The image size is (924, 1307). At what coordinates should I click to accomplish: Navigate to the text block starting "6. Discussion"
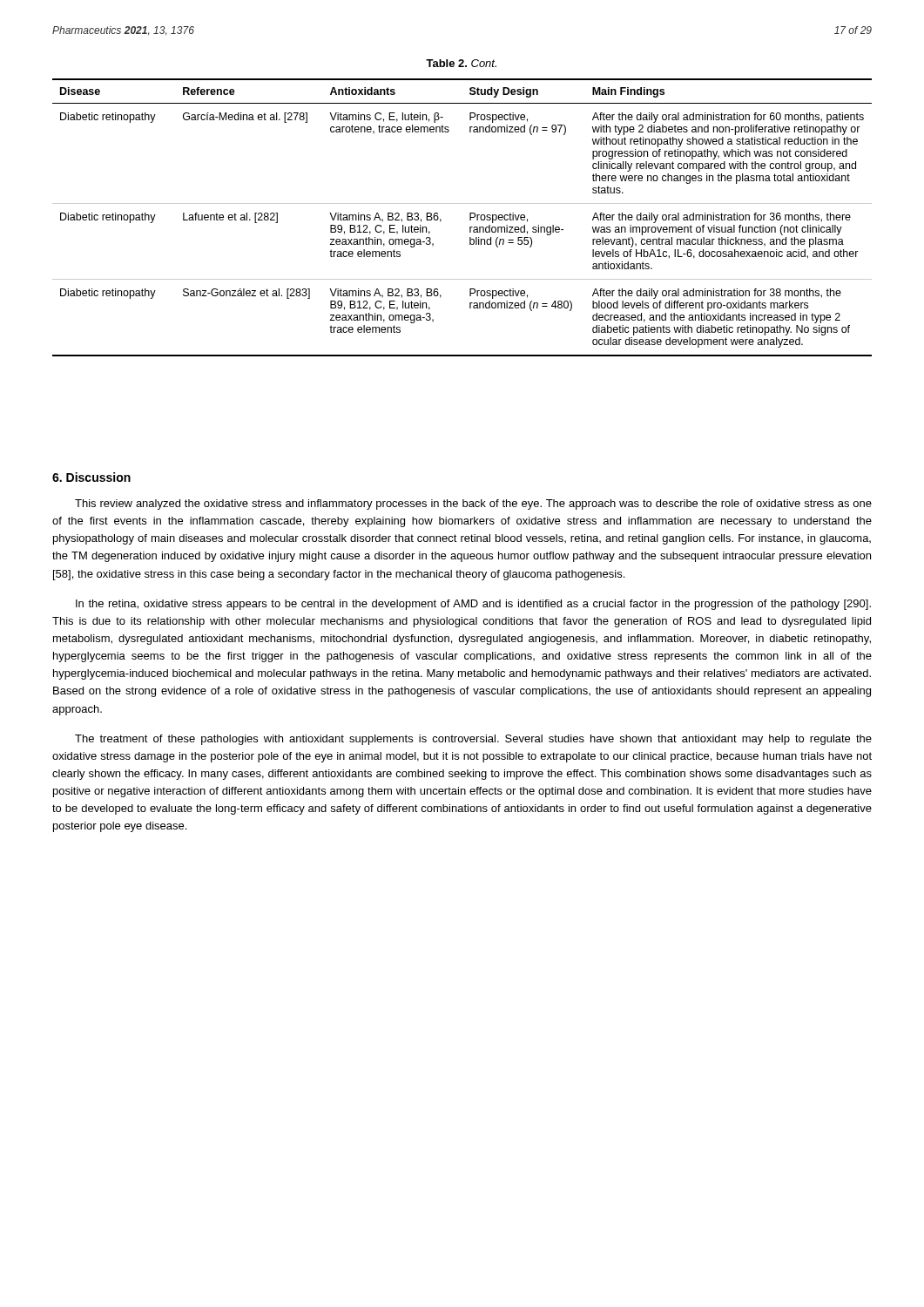tap(92, 478)
